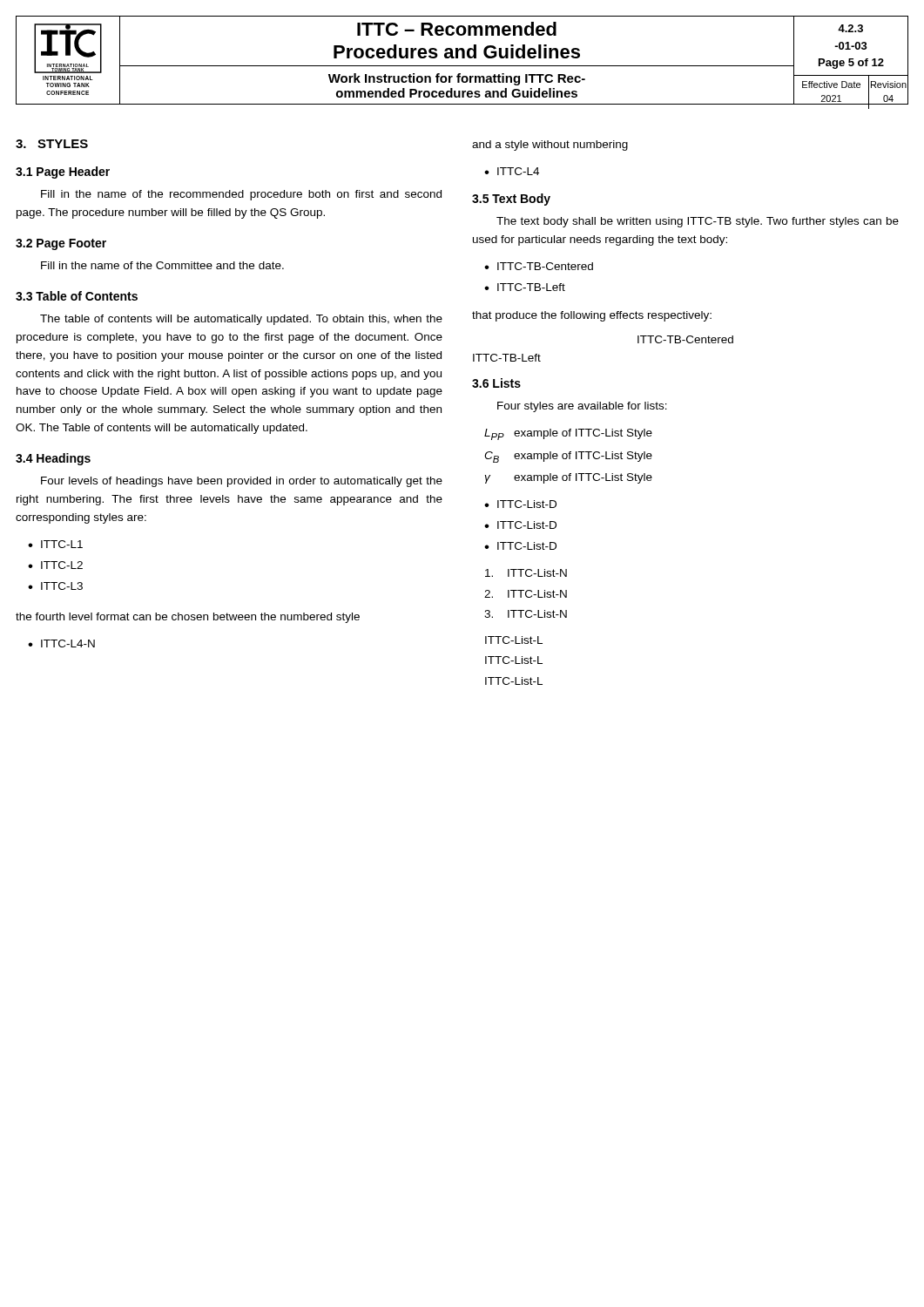This screenshot has width=924, height=1307.
Task: Find the passage starting "• ITTC-TB-Centered"
Action: pyautogui.click(x=539, y=267)
